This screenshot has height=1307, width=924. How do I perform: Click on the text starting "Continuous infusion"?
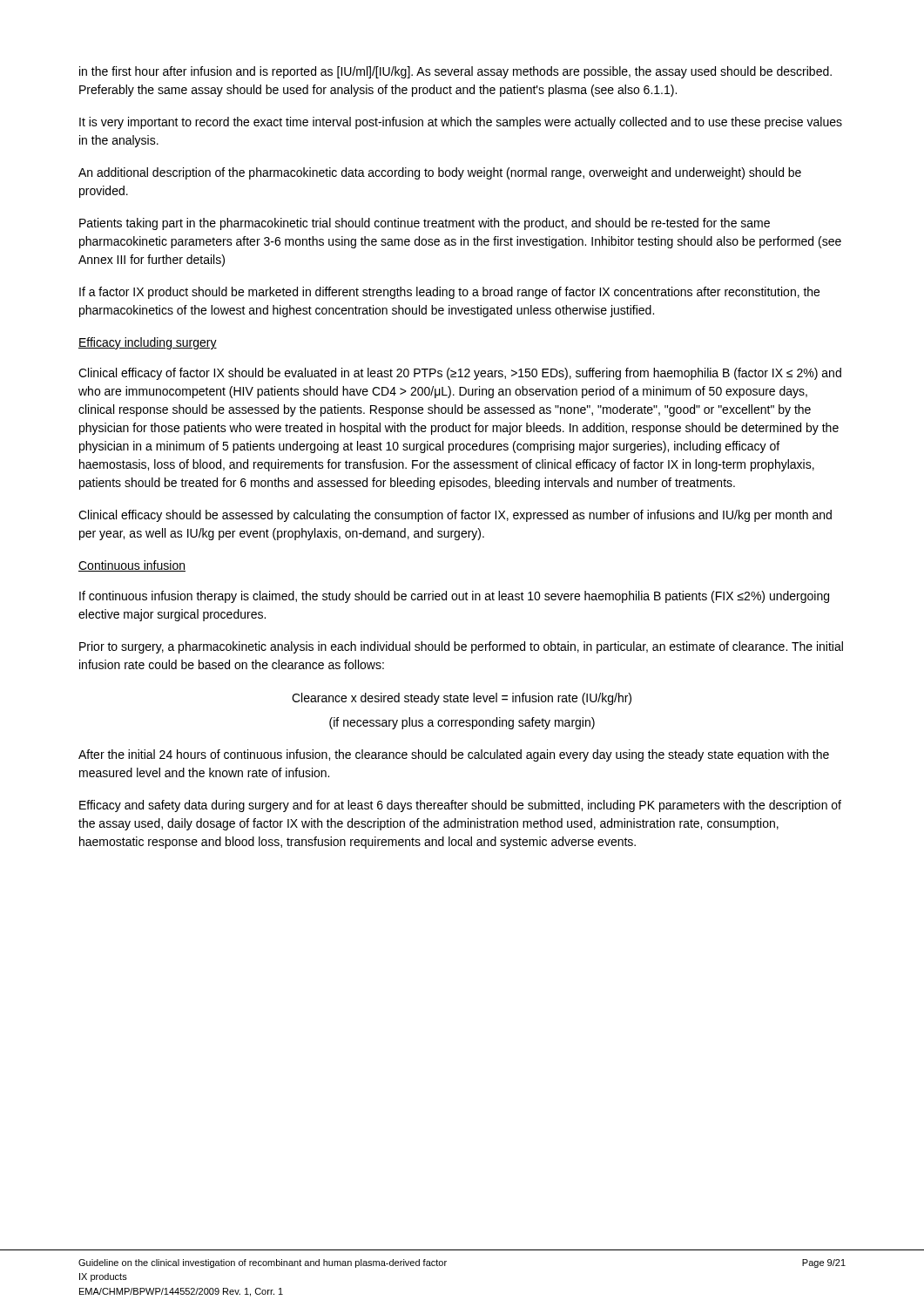[x=132, y=565]
